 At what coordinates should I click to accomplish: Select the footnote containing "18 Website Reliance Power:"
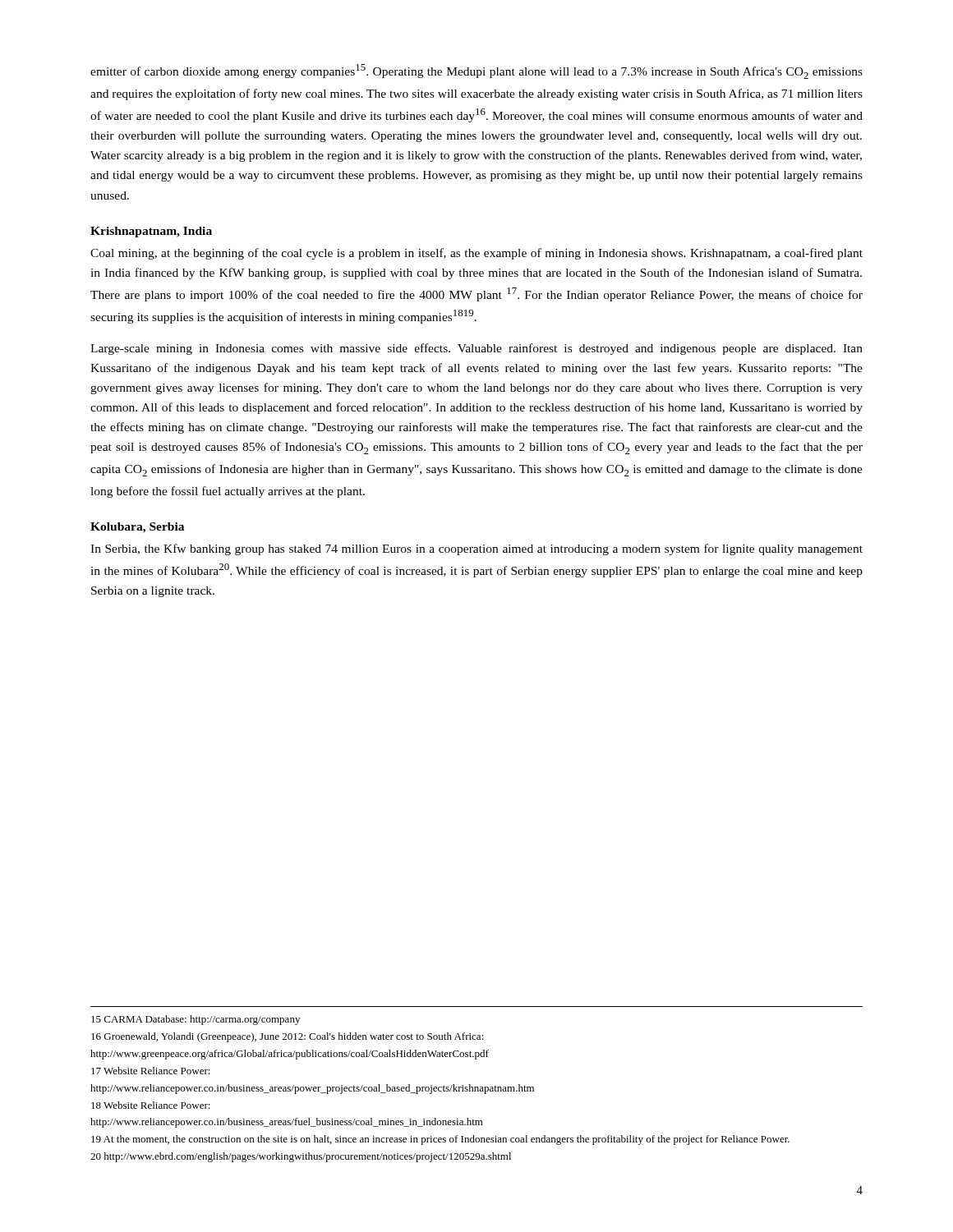coord(150,1105)
